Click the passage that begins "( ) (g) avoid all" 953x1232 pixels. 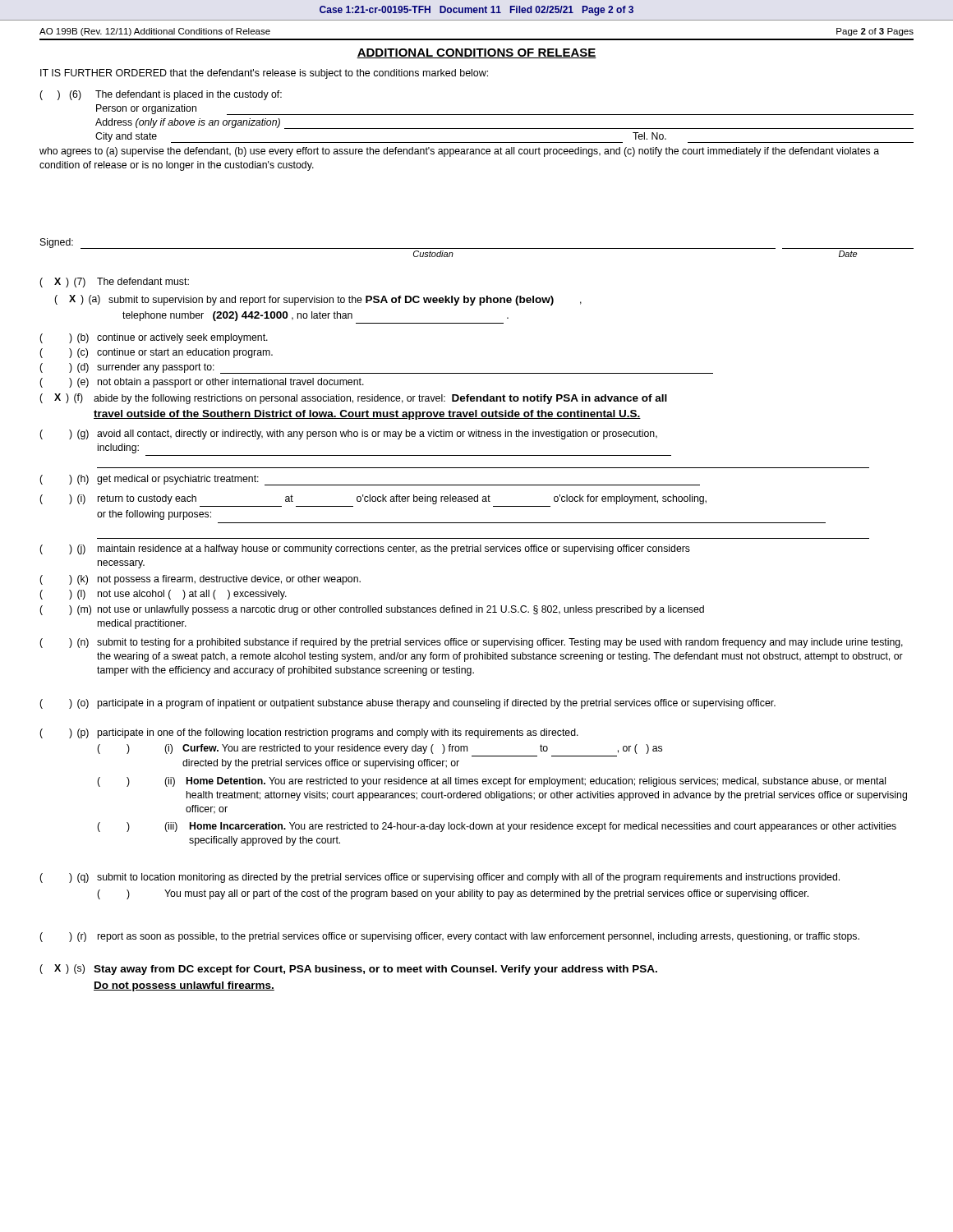[x=476, y=448]
